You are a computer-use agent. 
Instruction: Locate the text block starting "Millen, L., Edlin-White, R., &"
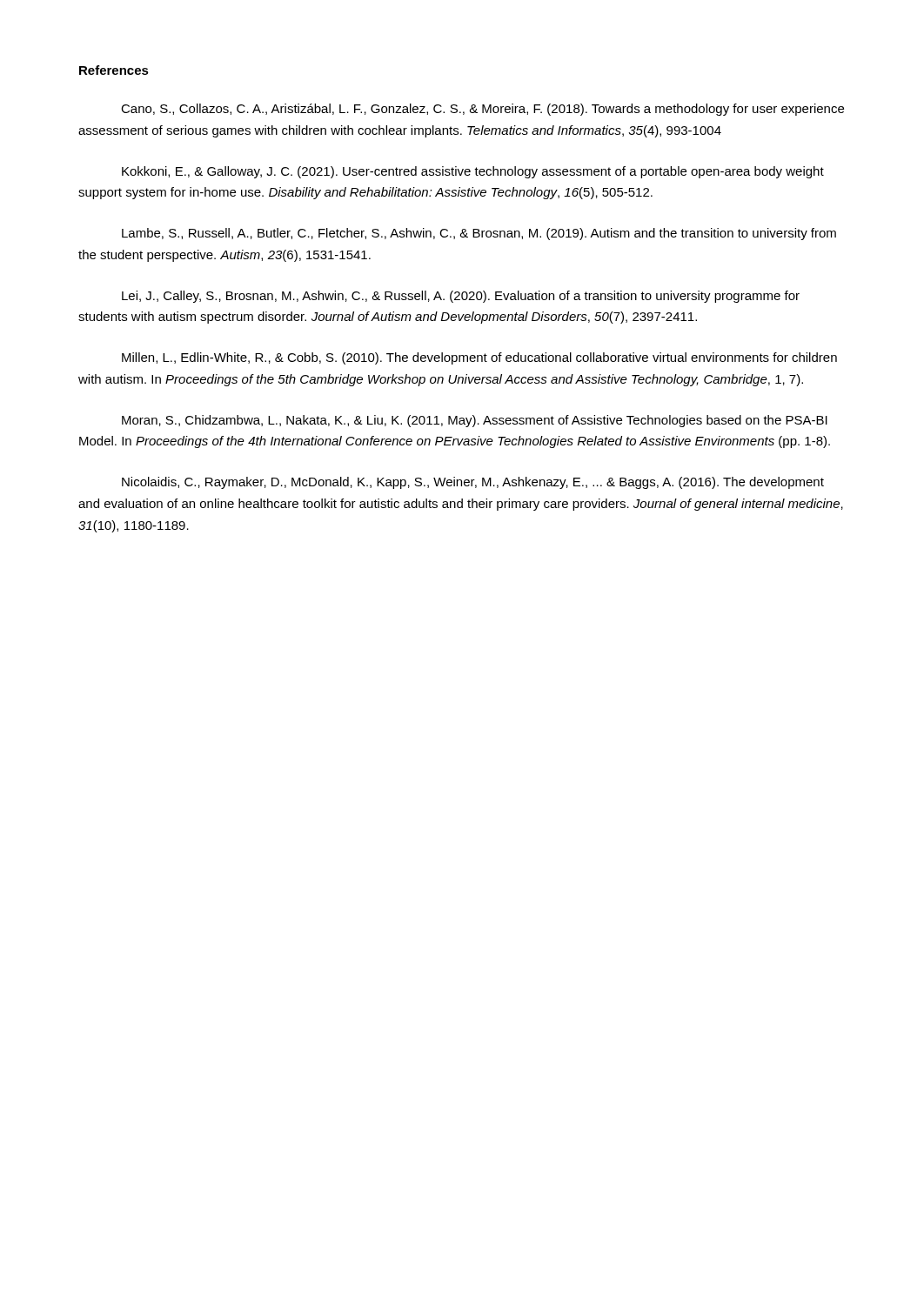462,369
